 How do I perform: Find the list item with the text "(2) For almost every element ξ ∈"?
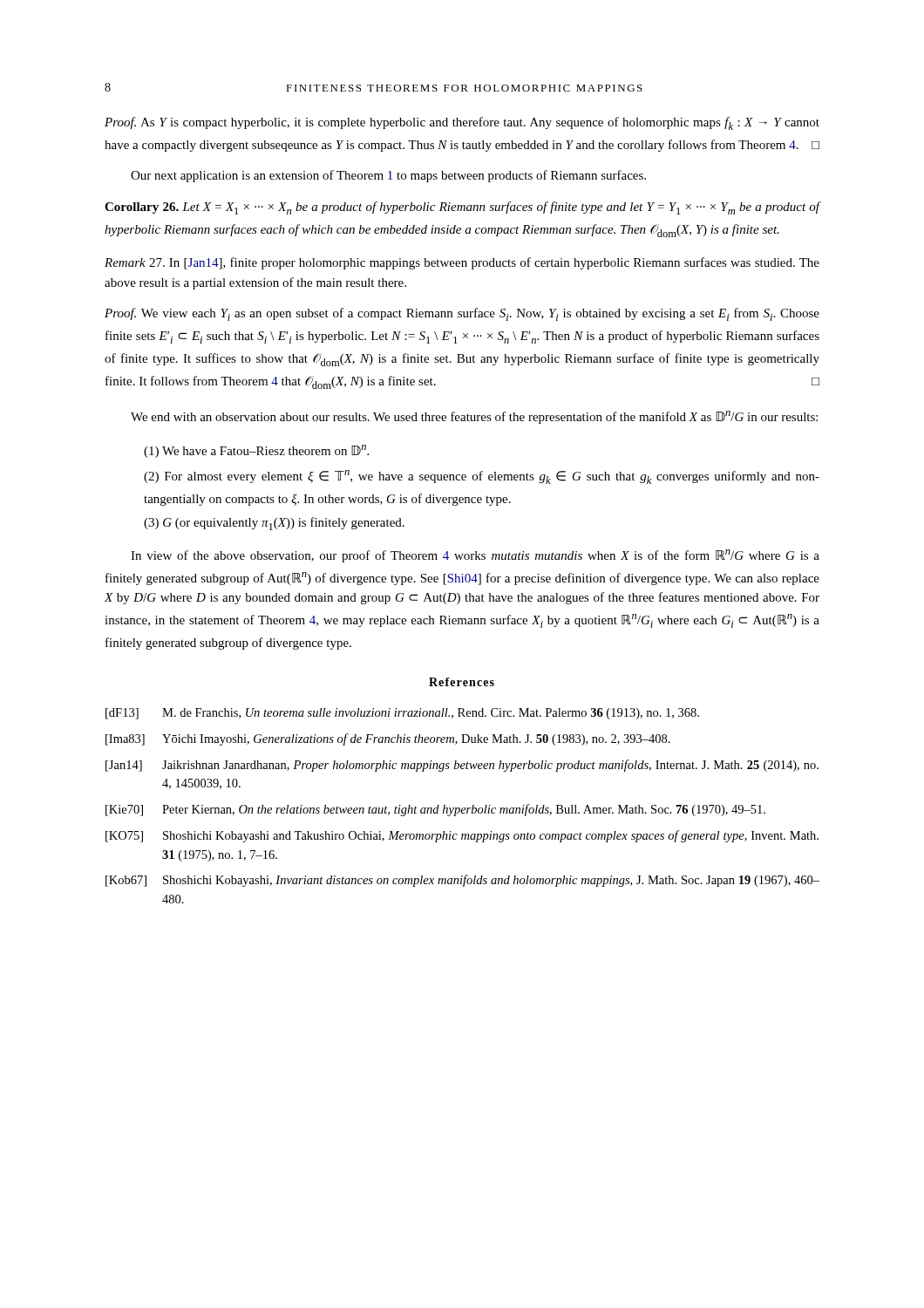pyautogui.click(x=482, y=486)
